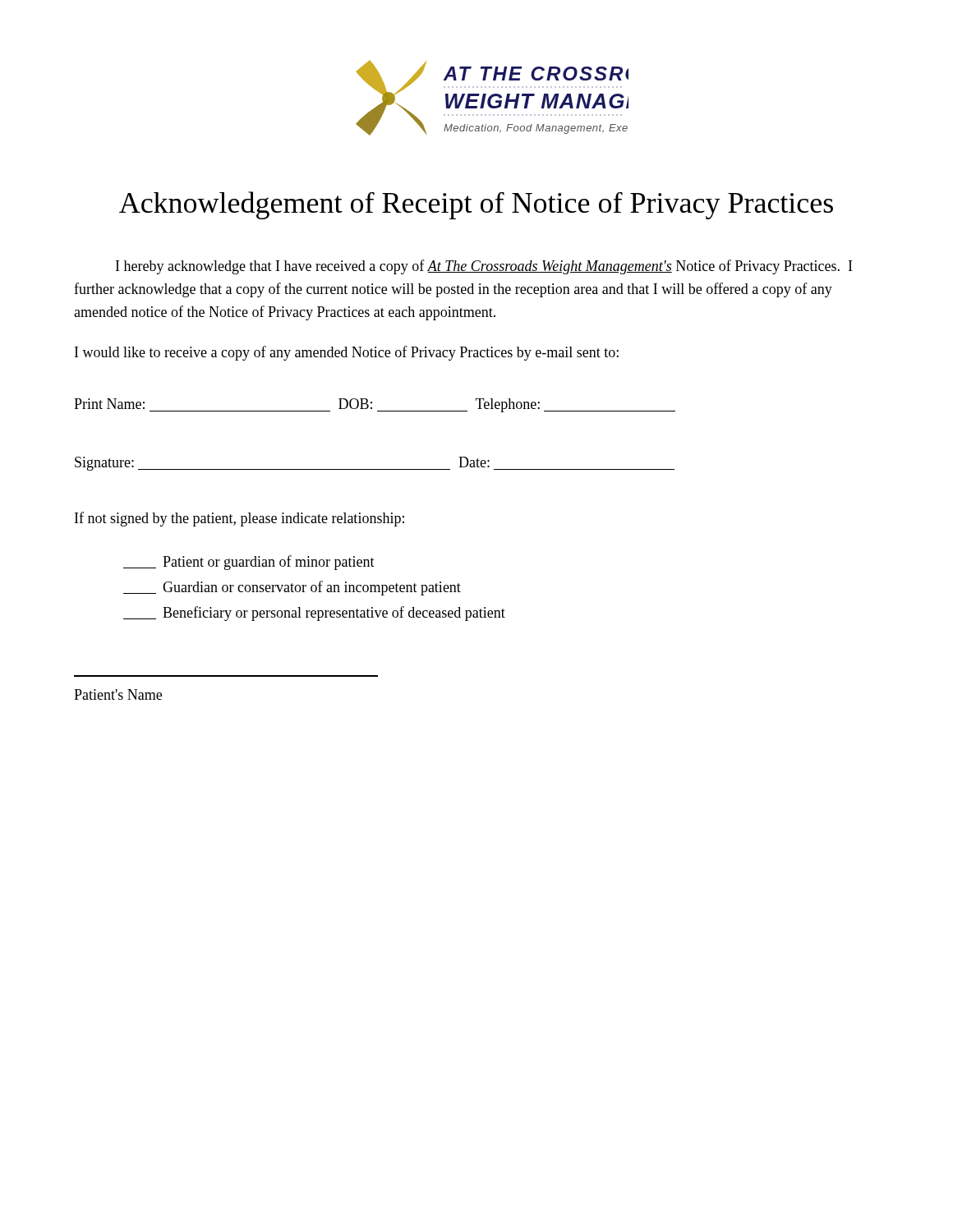Click where it says "Print Name: DOB: Telephone:"
The width and height of the screenshot is (953, 1232).
(375, 405)
